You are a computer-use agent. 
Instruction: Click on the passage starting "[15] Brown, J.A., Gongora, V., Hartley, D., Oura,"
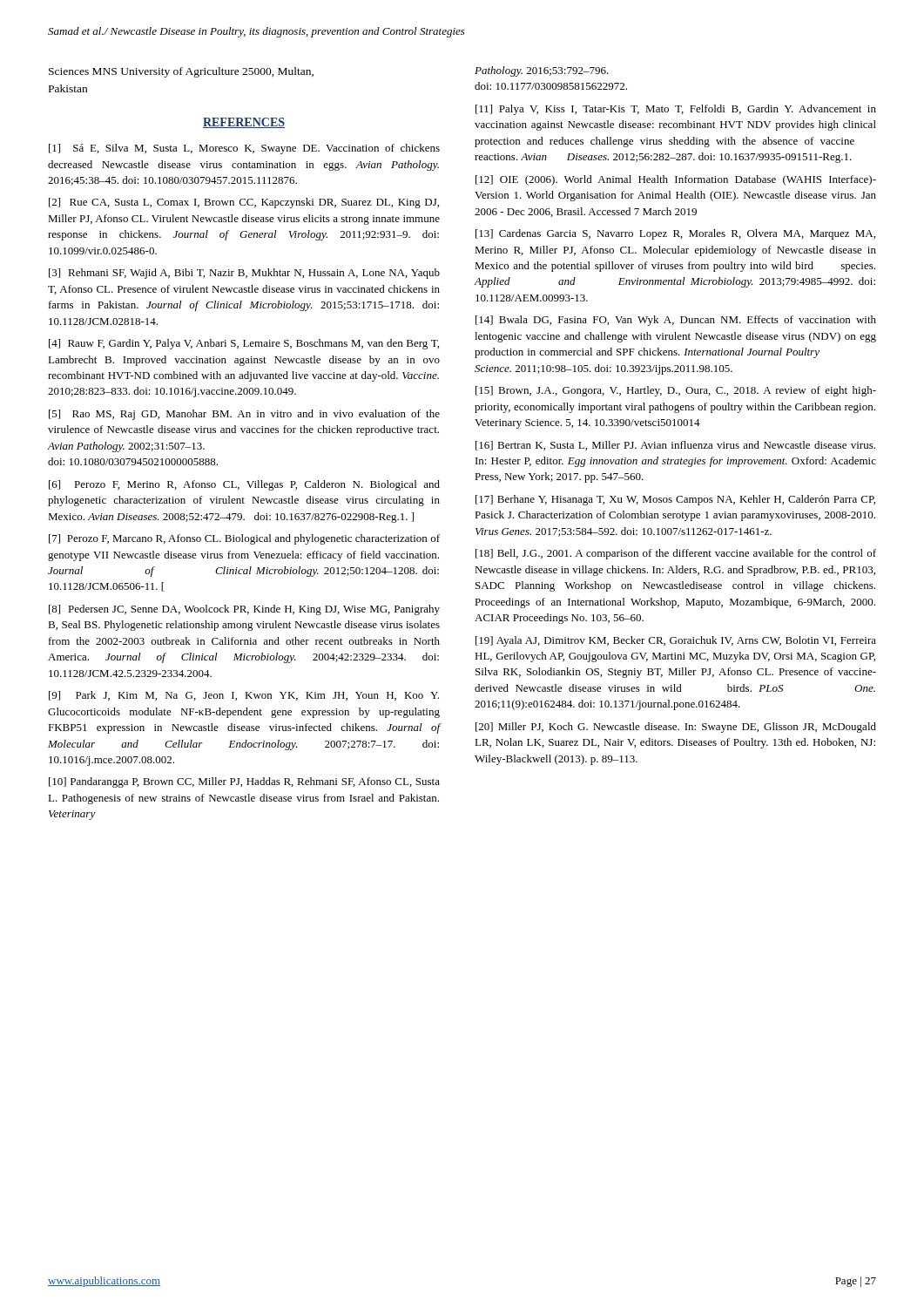[675, 406]
